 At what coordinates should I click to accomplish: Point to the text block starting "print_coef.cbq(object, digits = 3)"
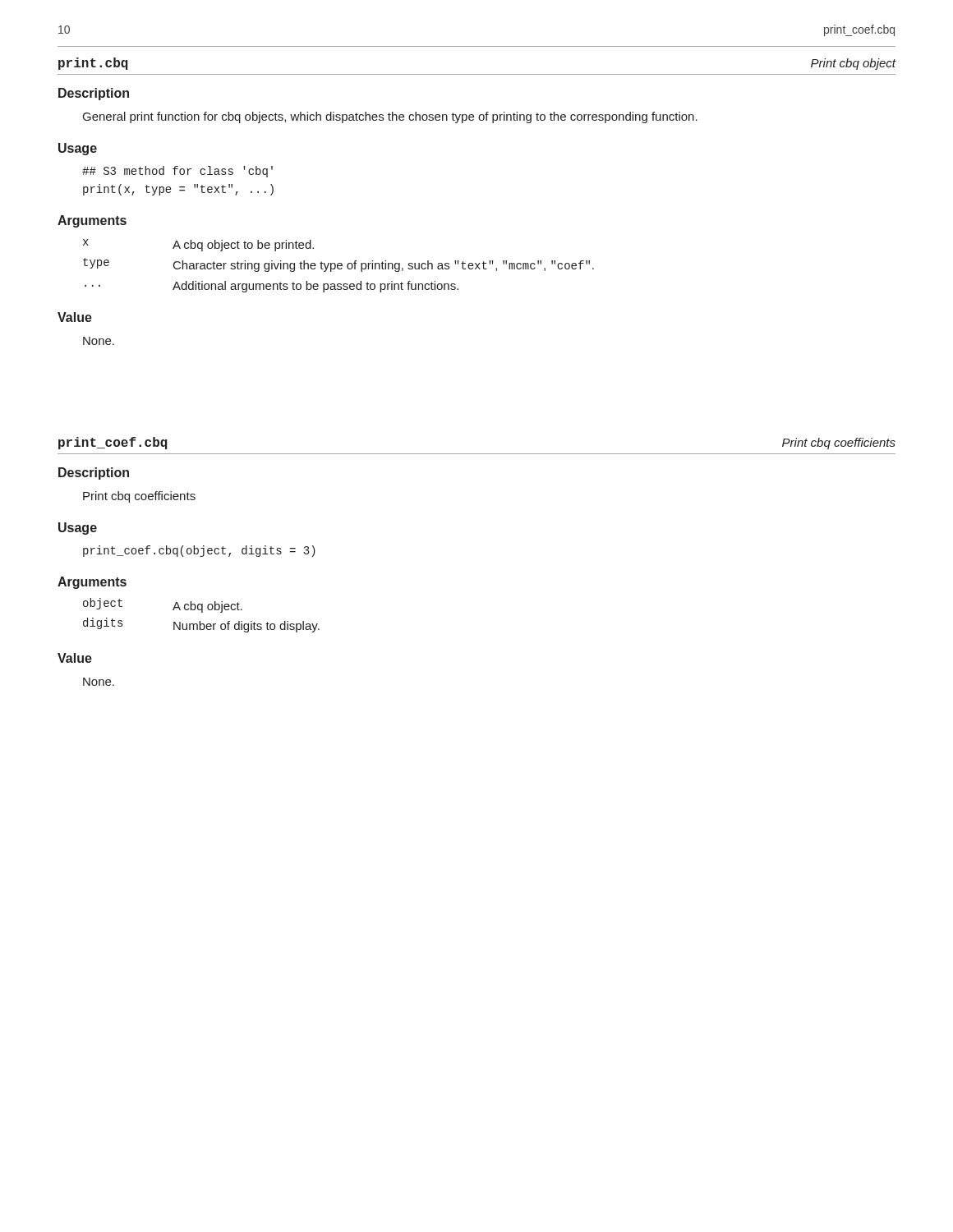pos(200,551)
